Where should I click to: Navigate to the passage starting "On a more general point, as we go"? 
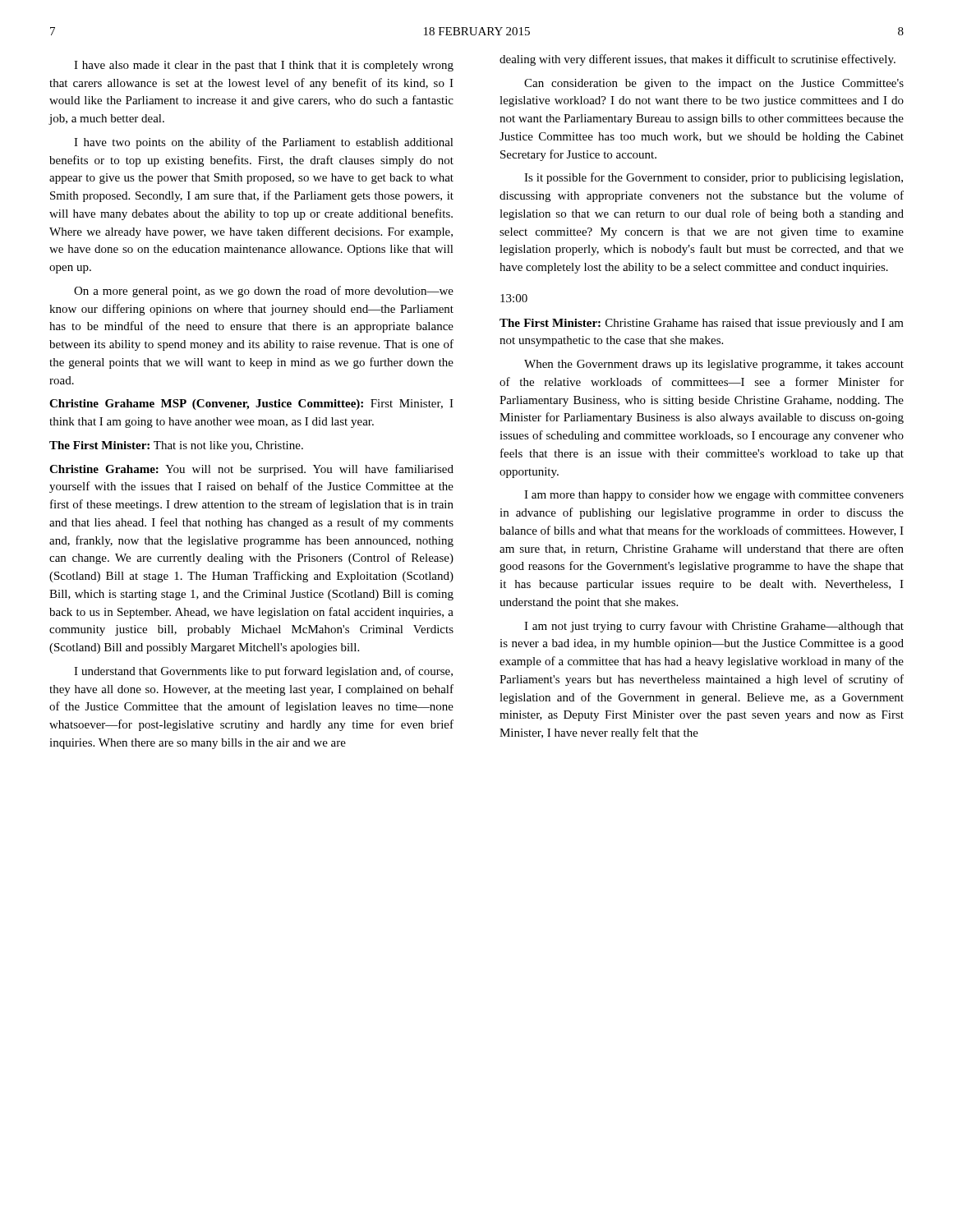point(251,336)
